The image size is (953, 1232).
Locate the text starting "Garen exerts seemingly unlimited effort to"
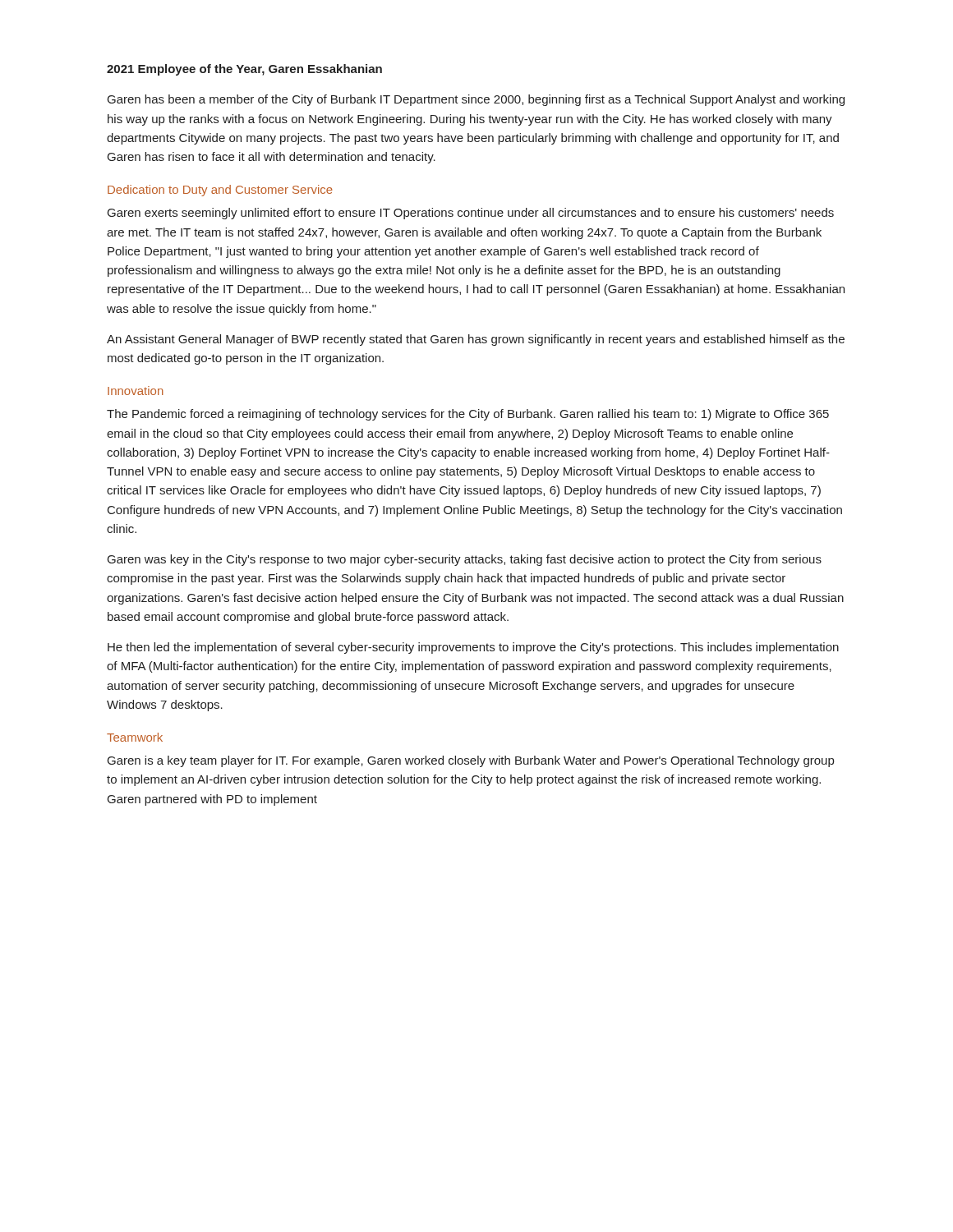pos(476,260)
